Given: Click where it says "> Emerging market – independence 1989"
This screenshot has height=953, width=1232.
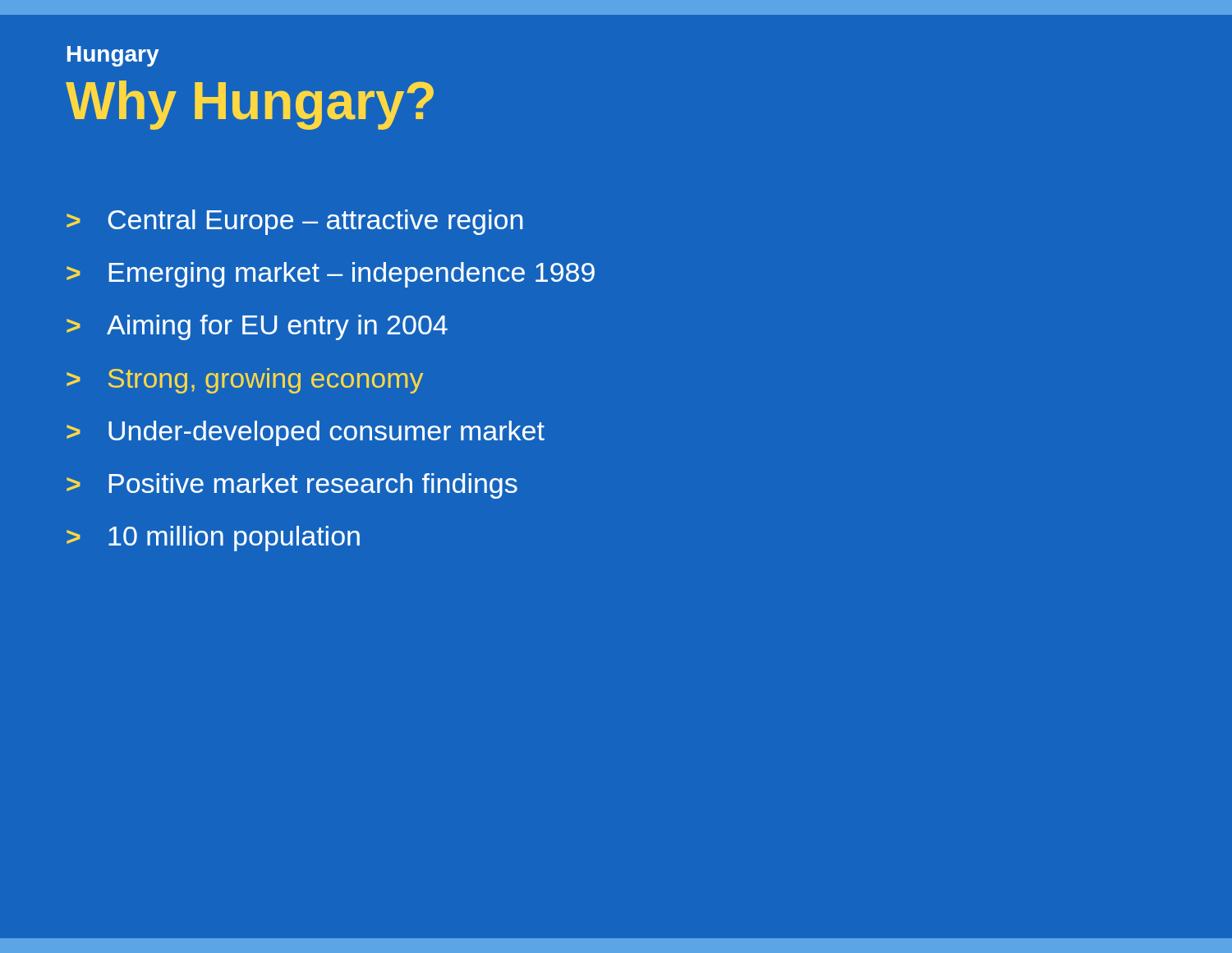Looking at the screenshot, I should (x=331, y=272).
